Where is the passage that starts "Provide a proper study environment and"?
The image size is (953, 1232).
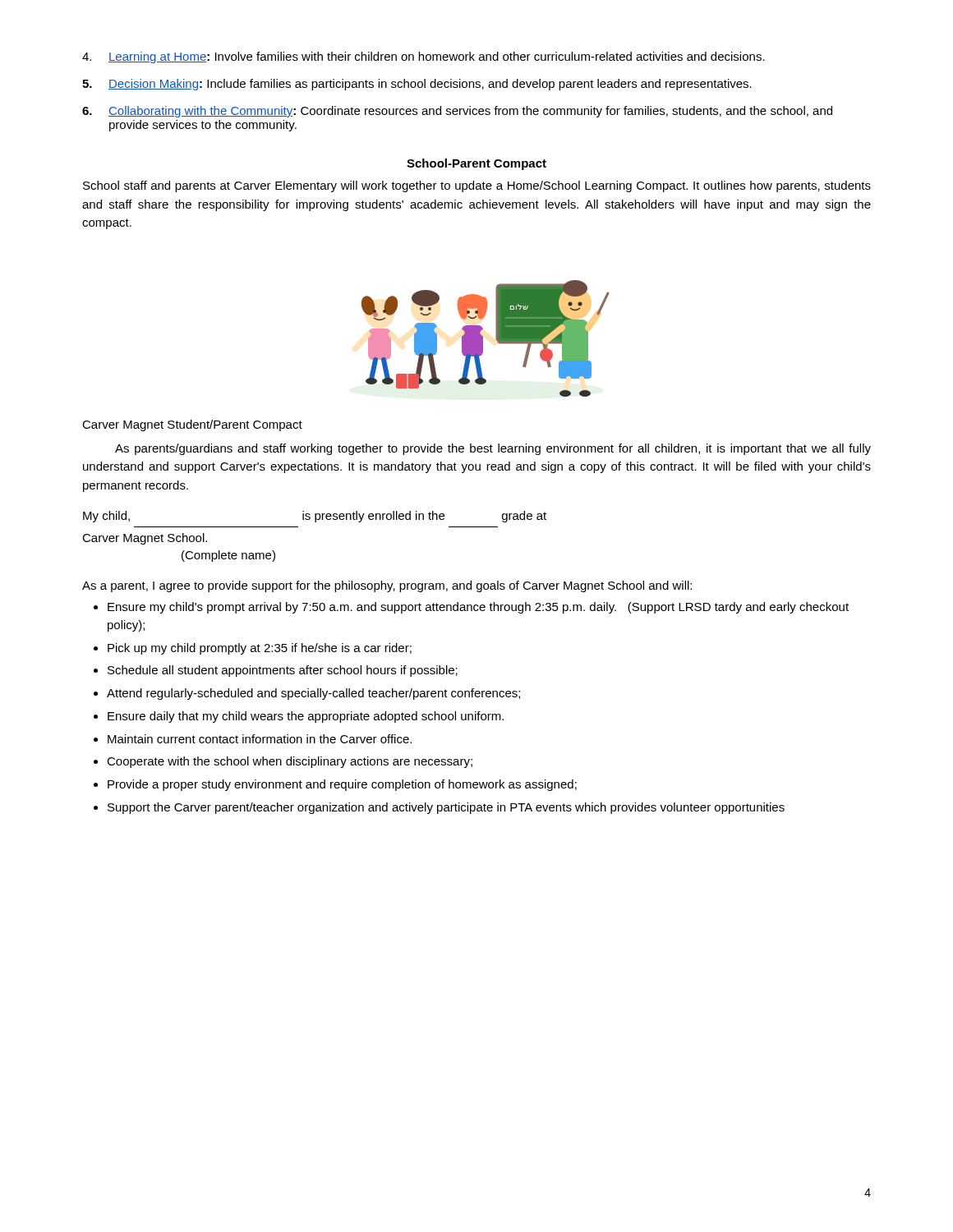point(342,784)
